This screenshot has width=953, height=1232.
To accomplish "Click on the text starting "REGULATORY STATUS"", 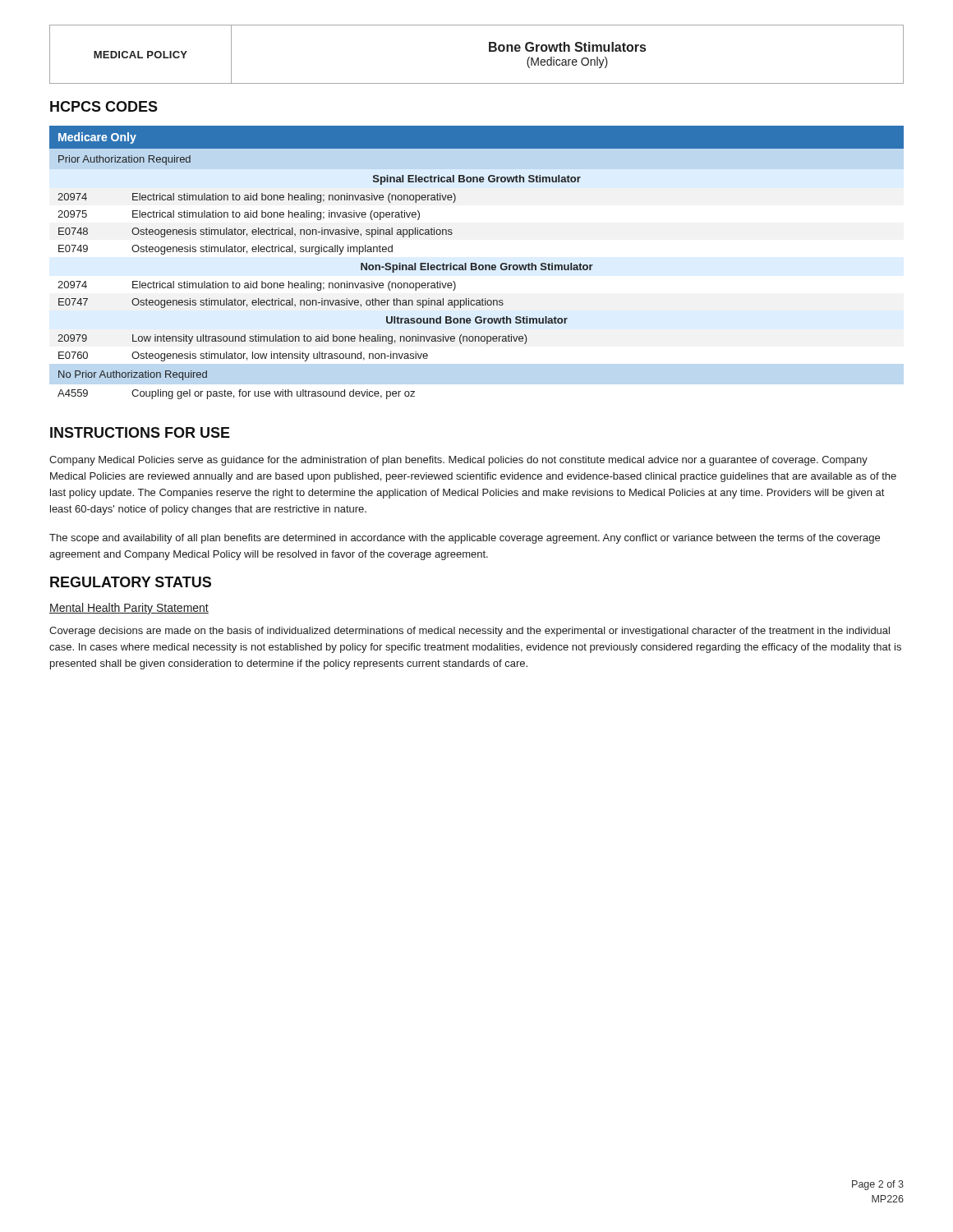I will click(130, 582).
